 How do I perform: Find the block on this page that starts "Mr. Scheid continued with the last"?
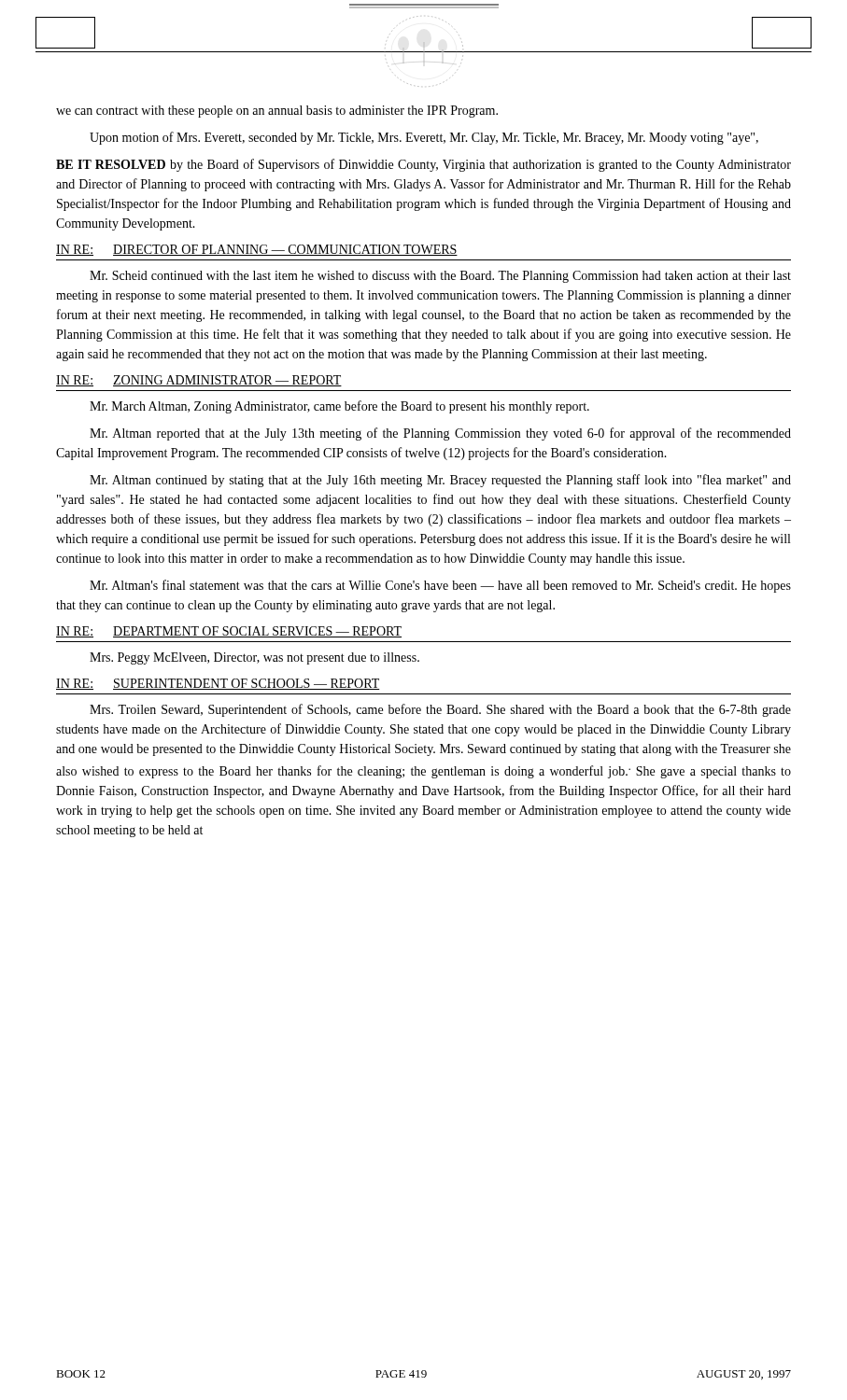(424, 315)
